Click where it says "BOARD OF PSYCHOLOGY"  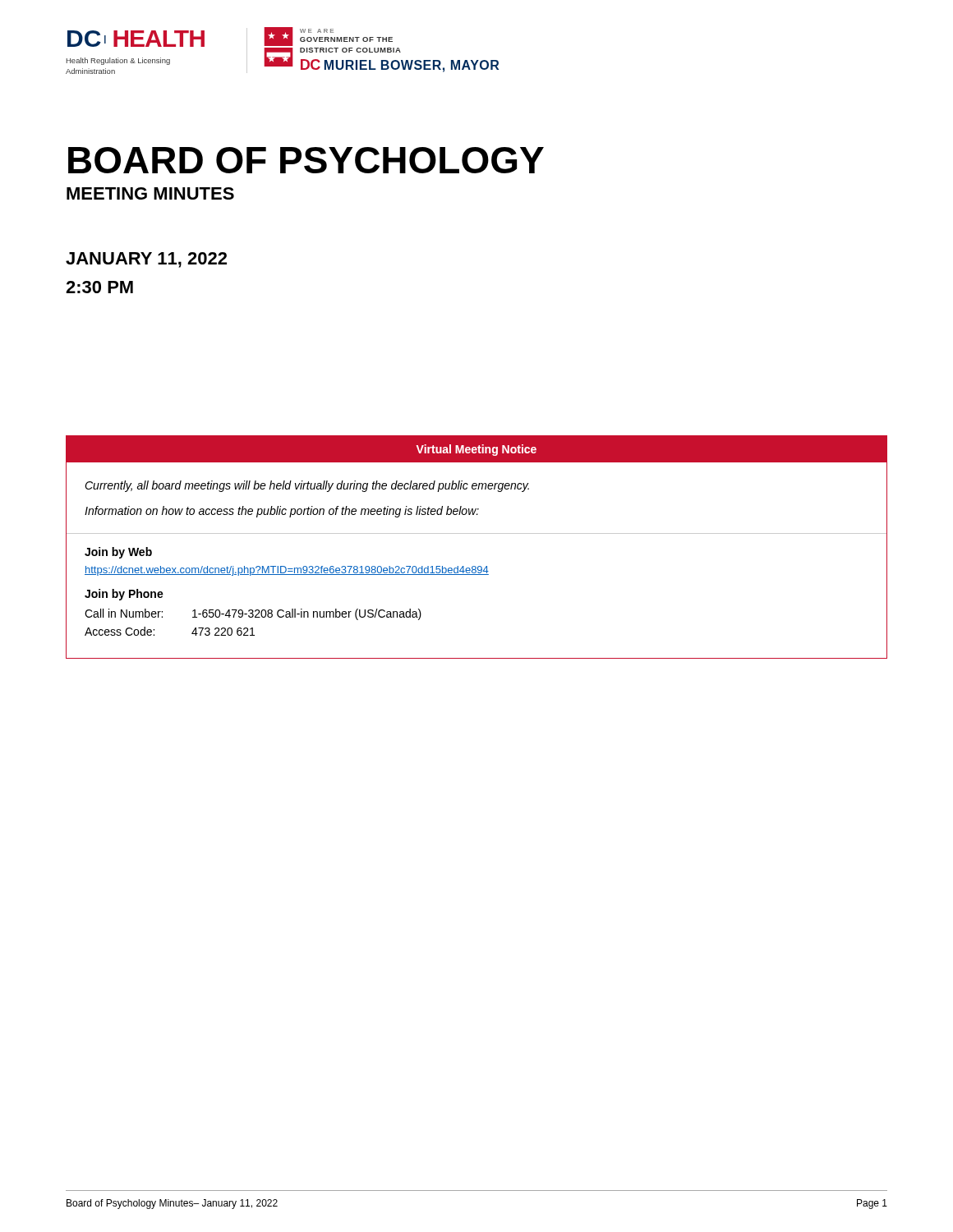[305, 160]
